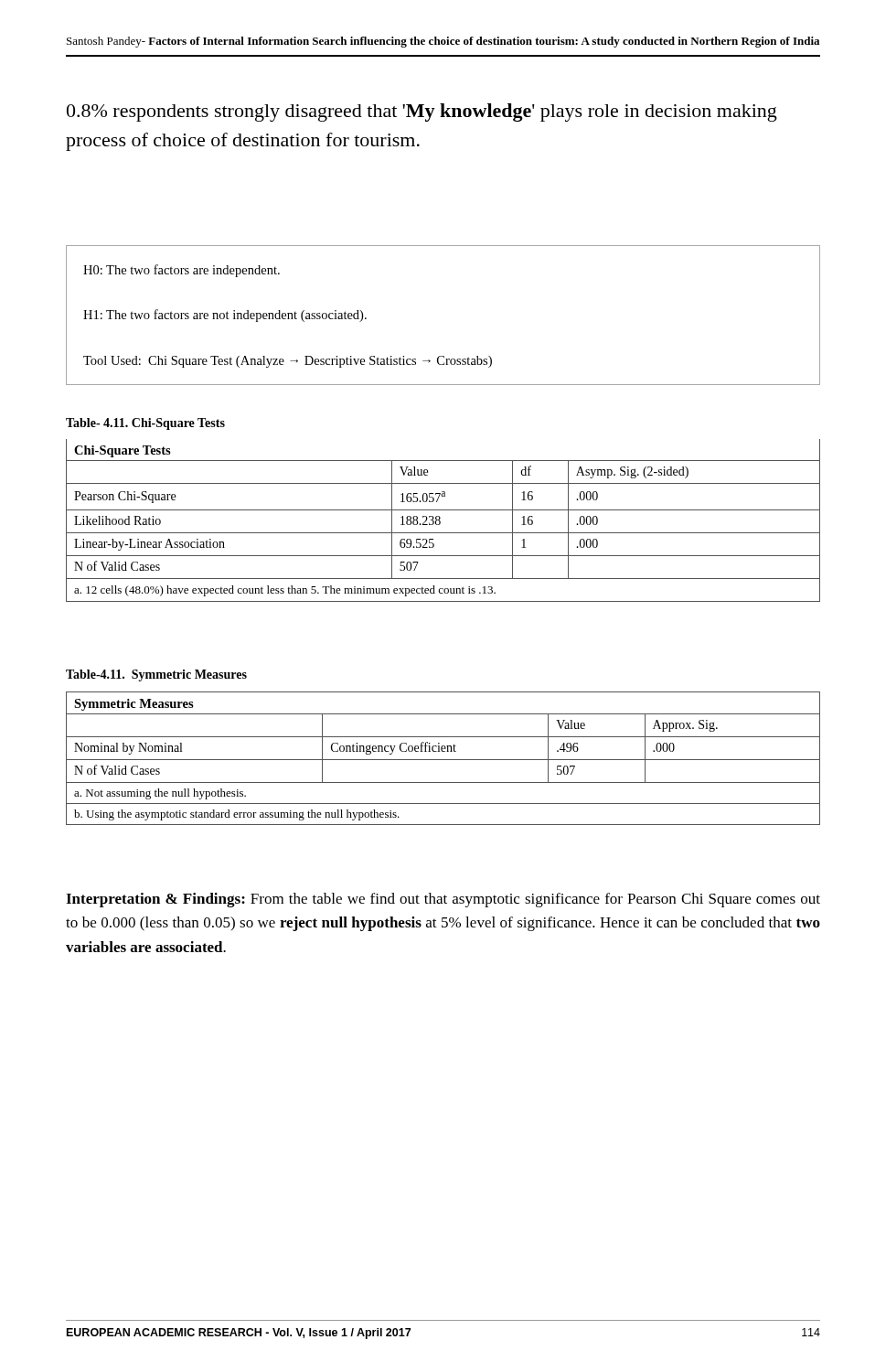Select the table that reads "a. 12 cells"
The image size is (886, 1372).
[x=443, y=520]
